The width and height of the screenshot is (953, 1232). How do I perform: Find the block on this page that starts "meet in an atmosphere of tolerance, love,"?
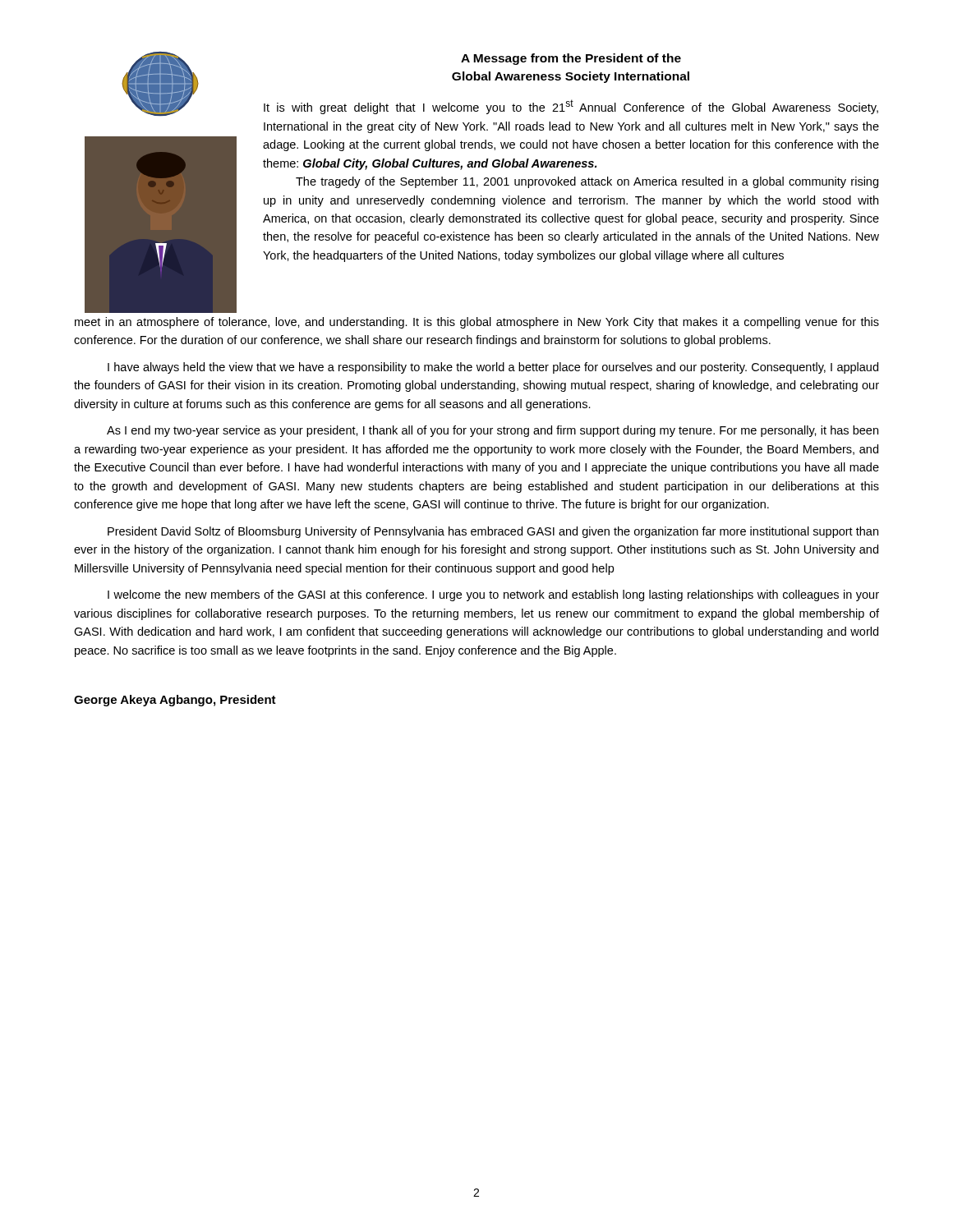point(476,486)
